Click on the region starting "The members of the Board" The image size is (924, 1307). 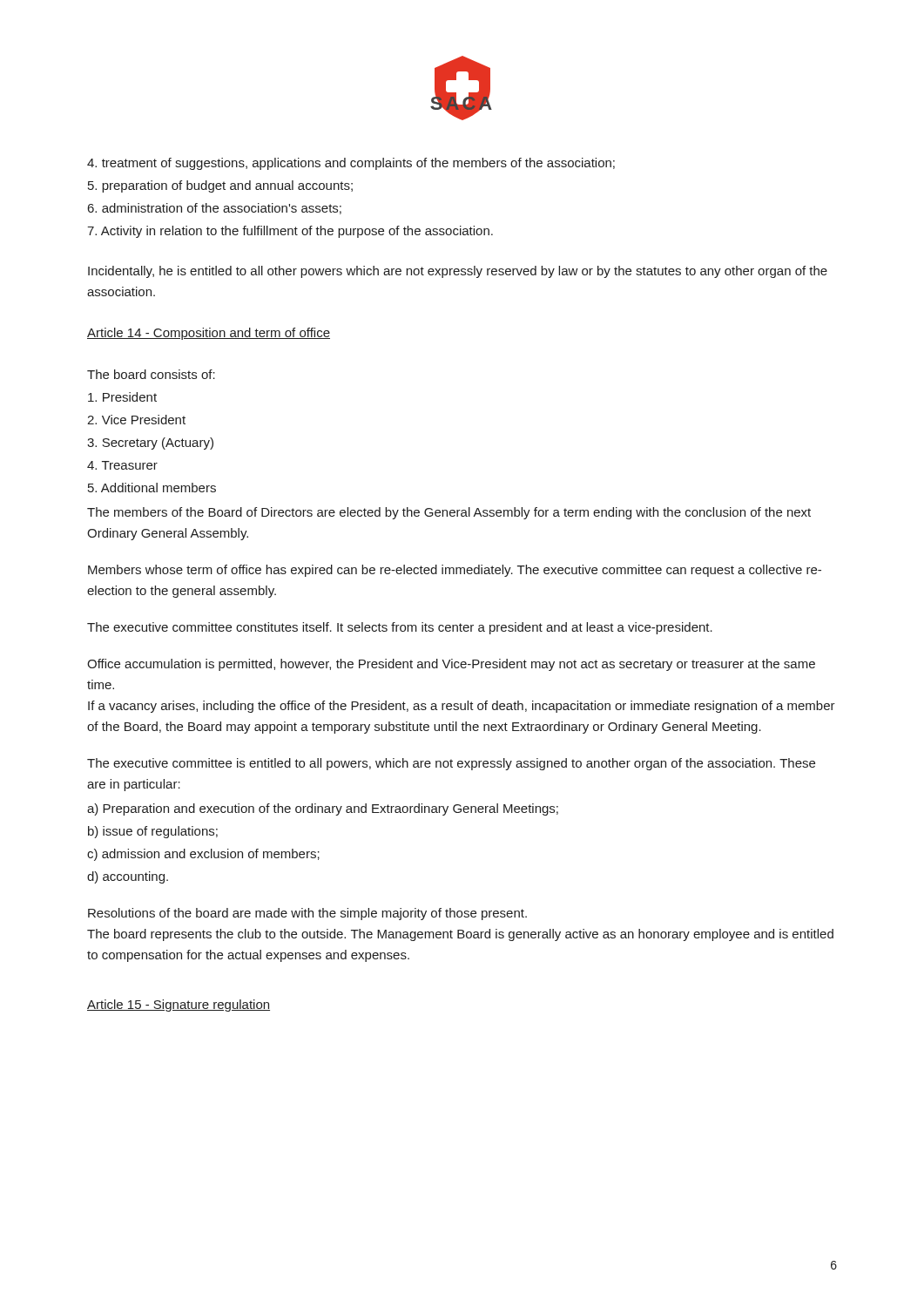449,522
